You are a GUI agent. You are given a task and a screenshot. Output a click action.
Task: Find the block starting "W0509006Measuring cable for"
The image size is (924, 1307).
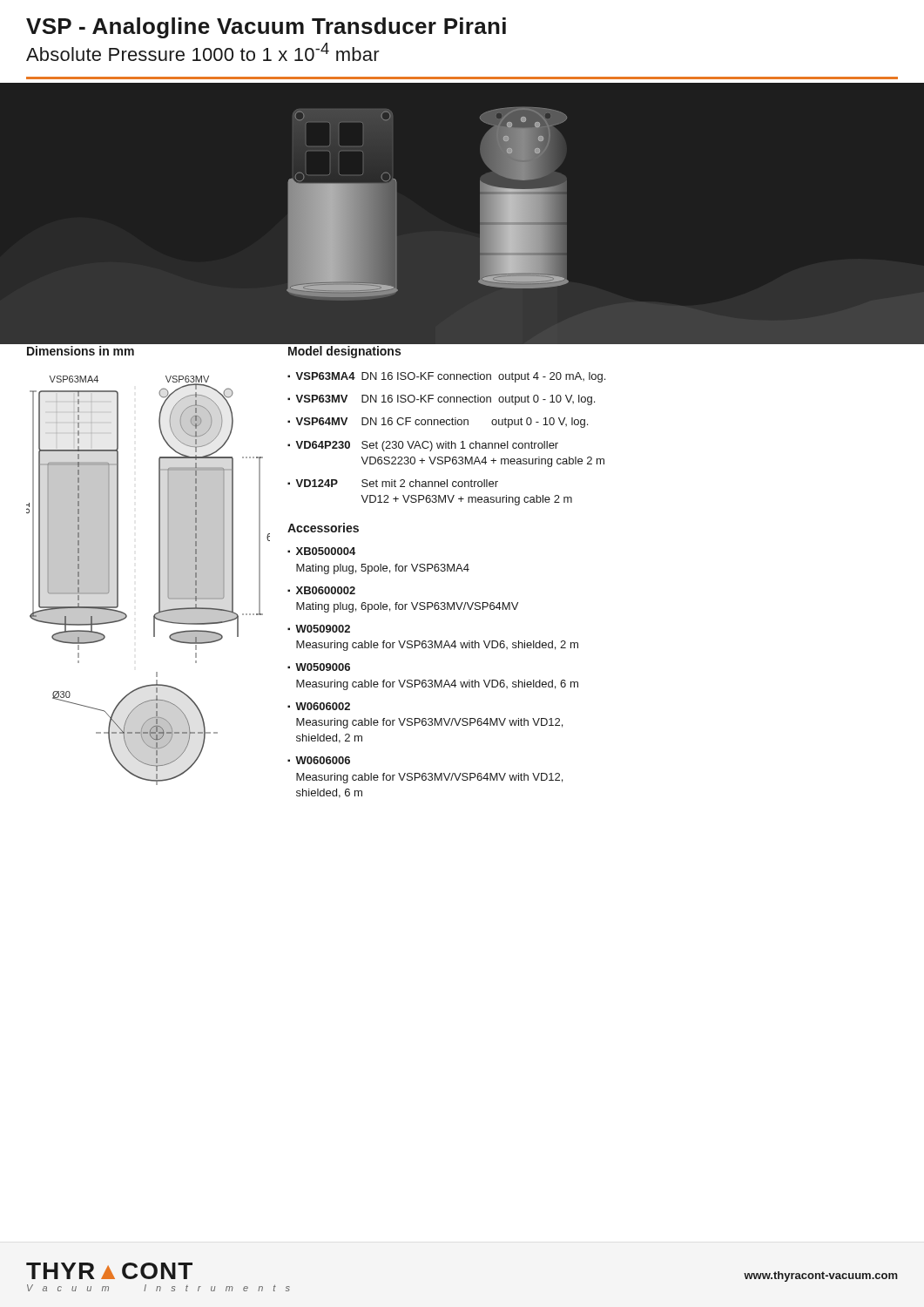pos(437,676)
